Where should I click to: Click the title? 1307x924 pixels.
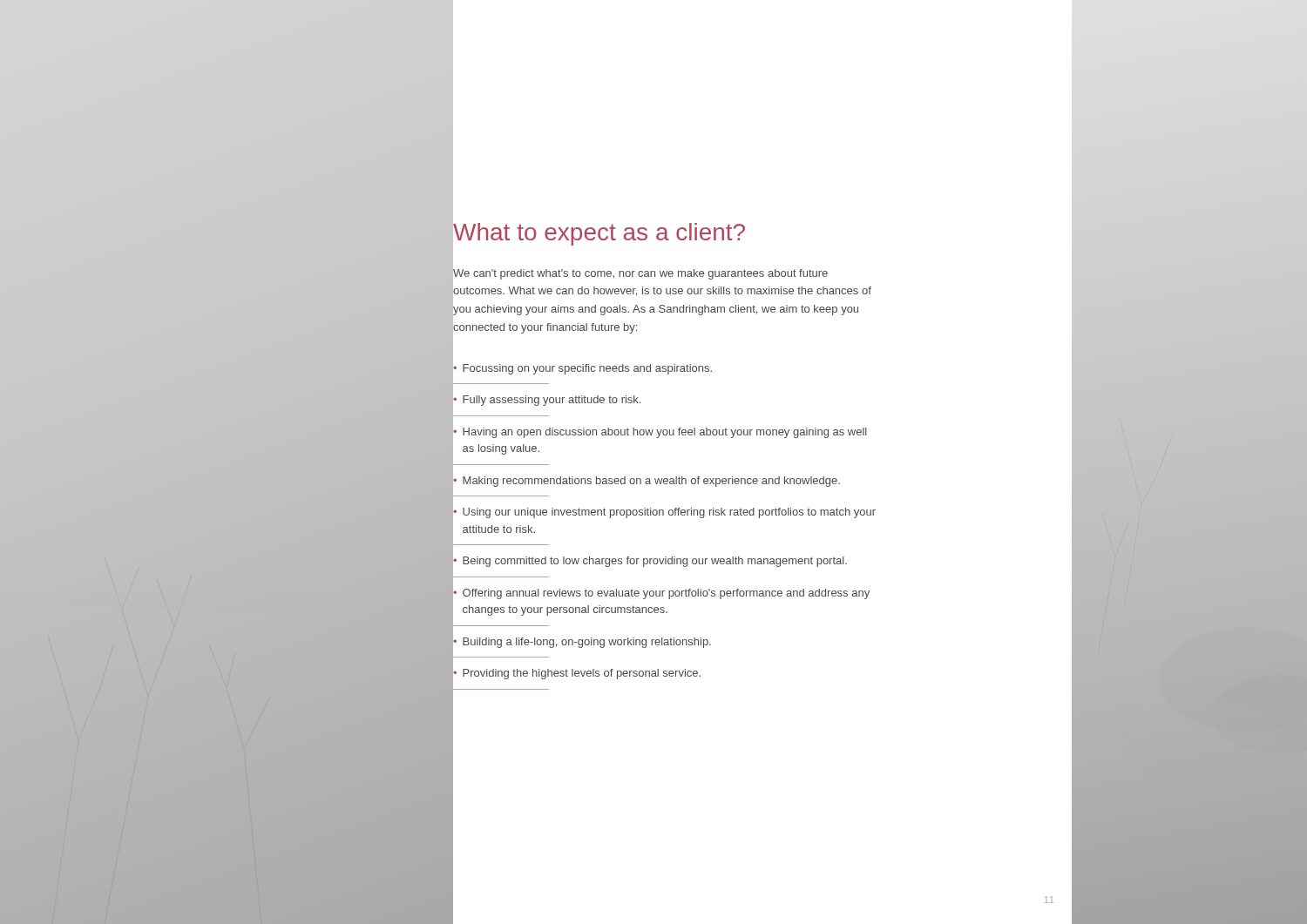tap(600, 232)
